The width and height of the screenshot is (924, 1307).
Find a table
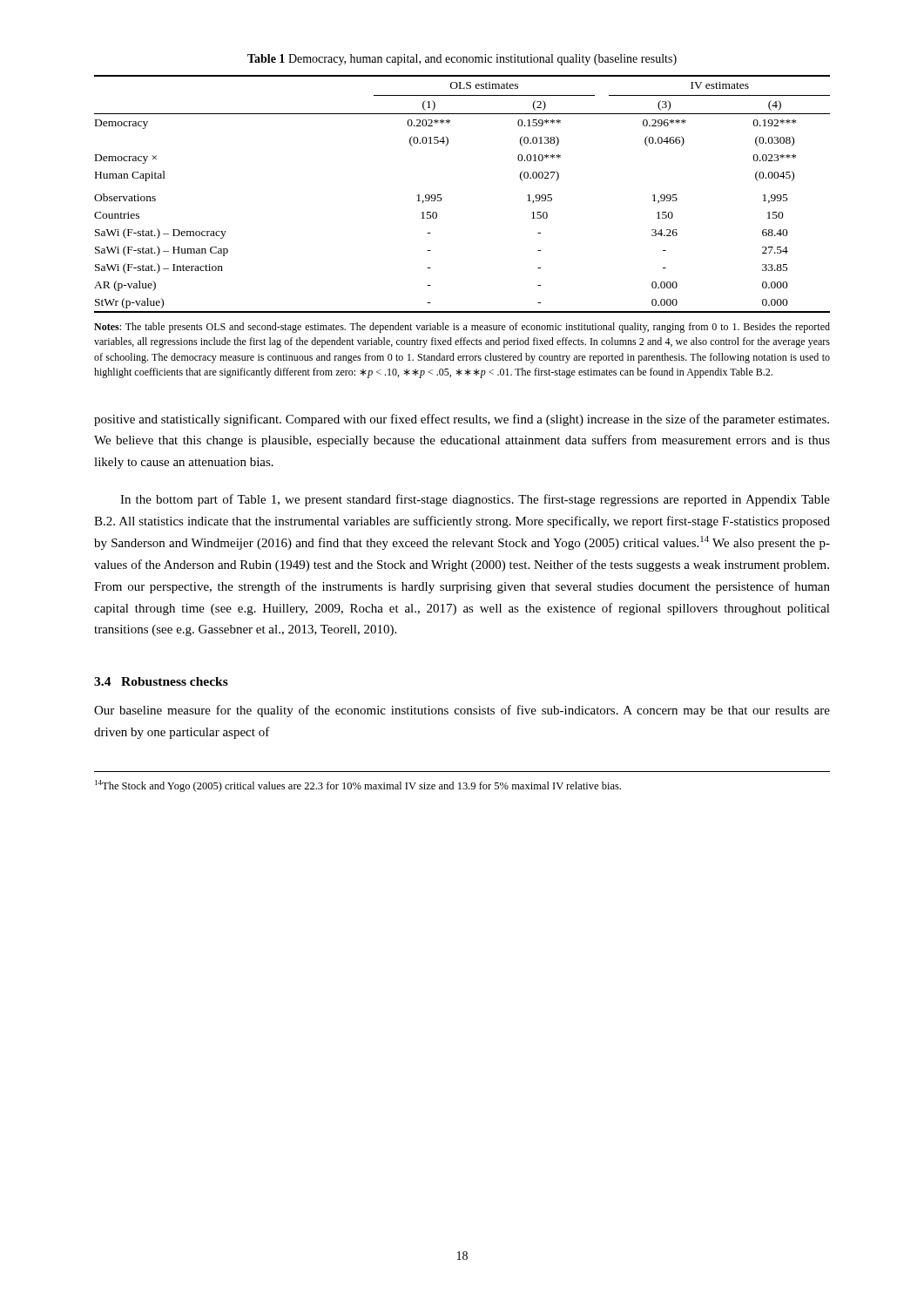(x=462, y=194)
